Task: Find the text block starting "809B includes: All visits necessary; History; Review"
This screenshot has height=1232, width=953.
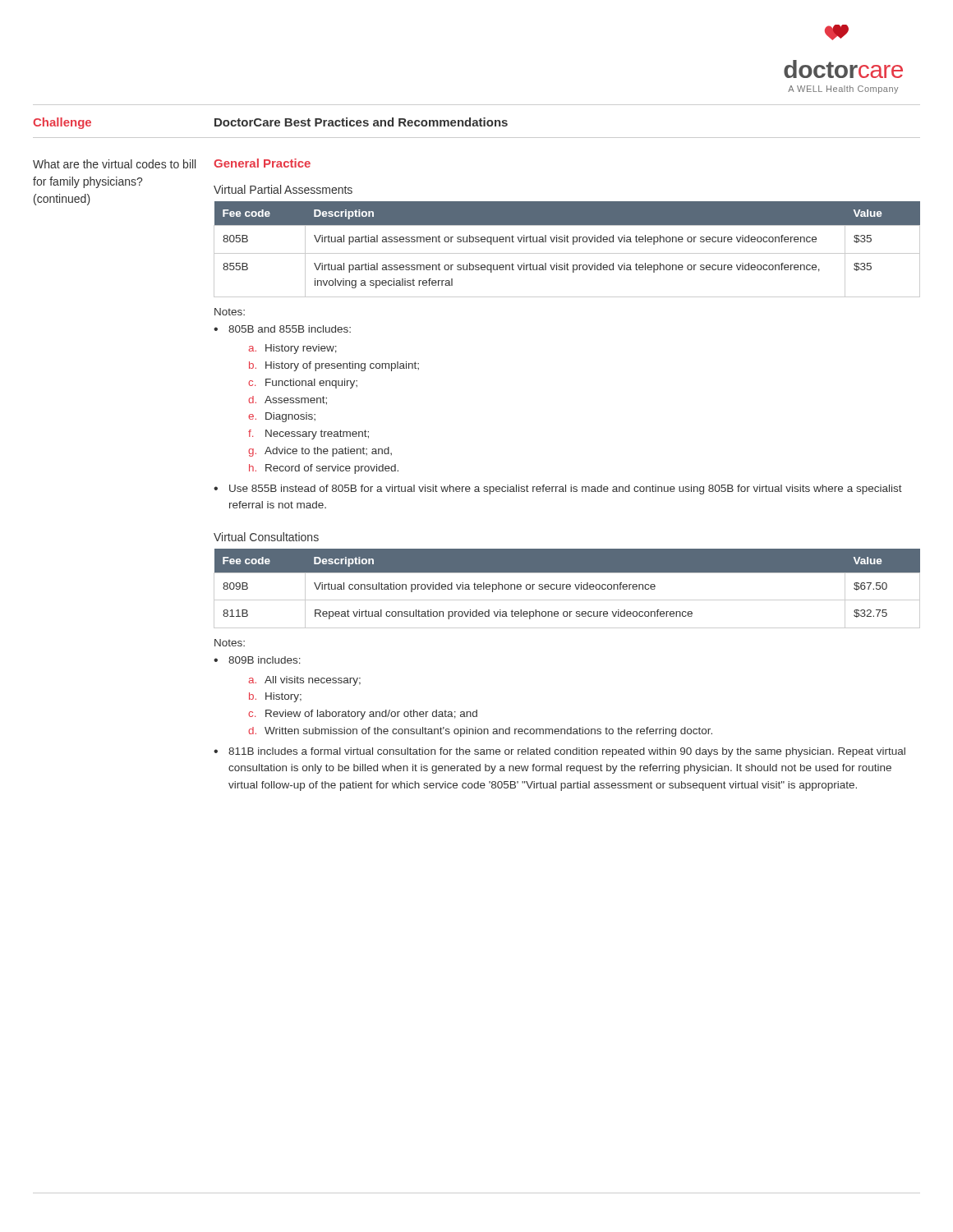Action: pyautogui.click(x=265, y=660)
